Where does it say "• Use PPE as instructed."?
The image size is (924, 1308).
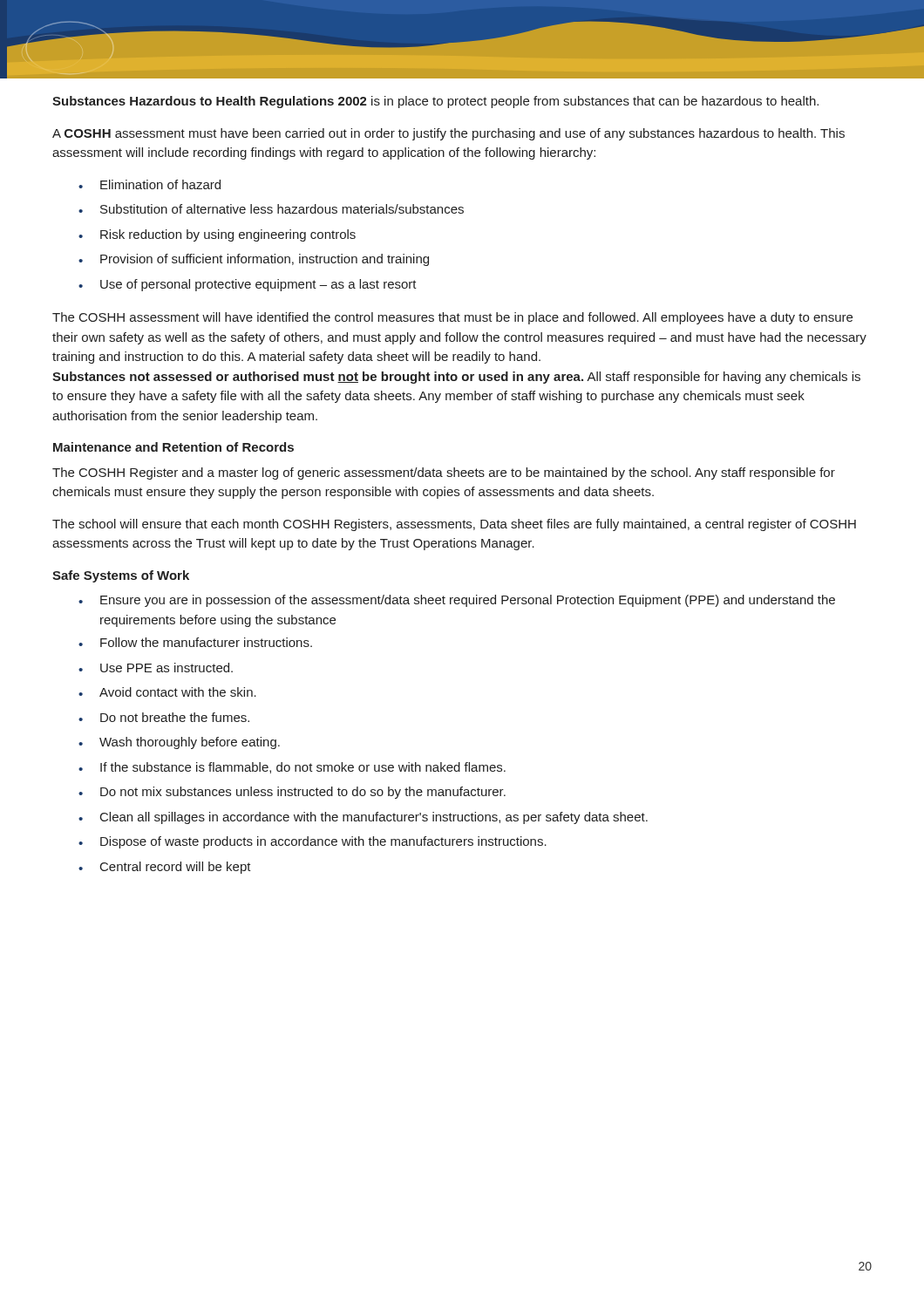click(x=156, y=668)
